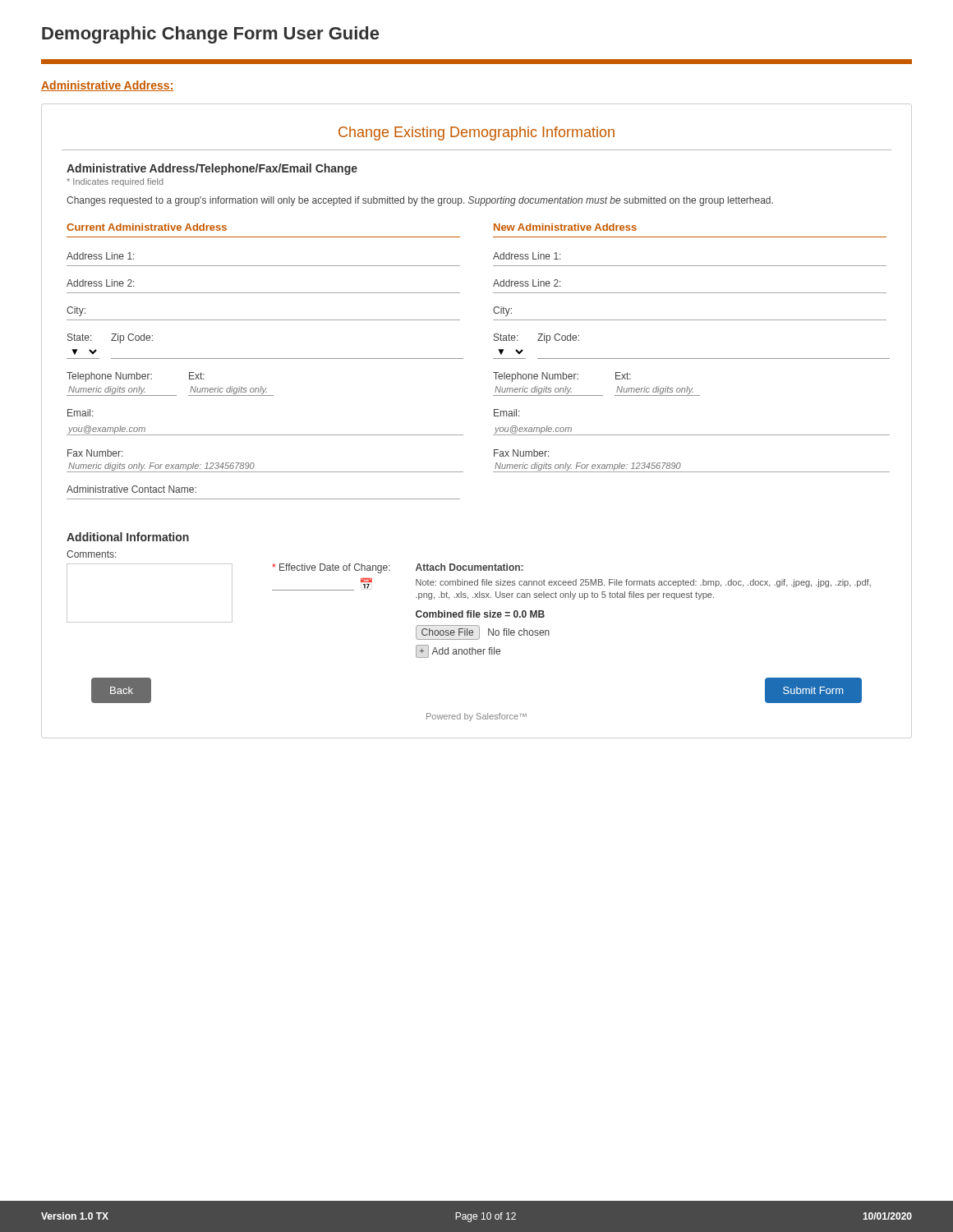Locate the text that reads "Change Existing Demographic Information"

tap(476, 132)
